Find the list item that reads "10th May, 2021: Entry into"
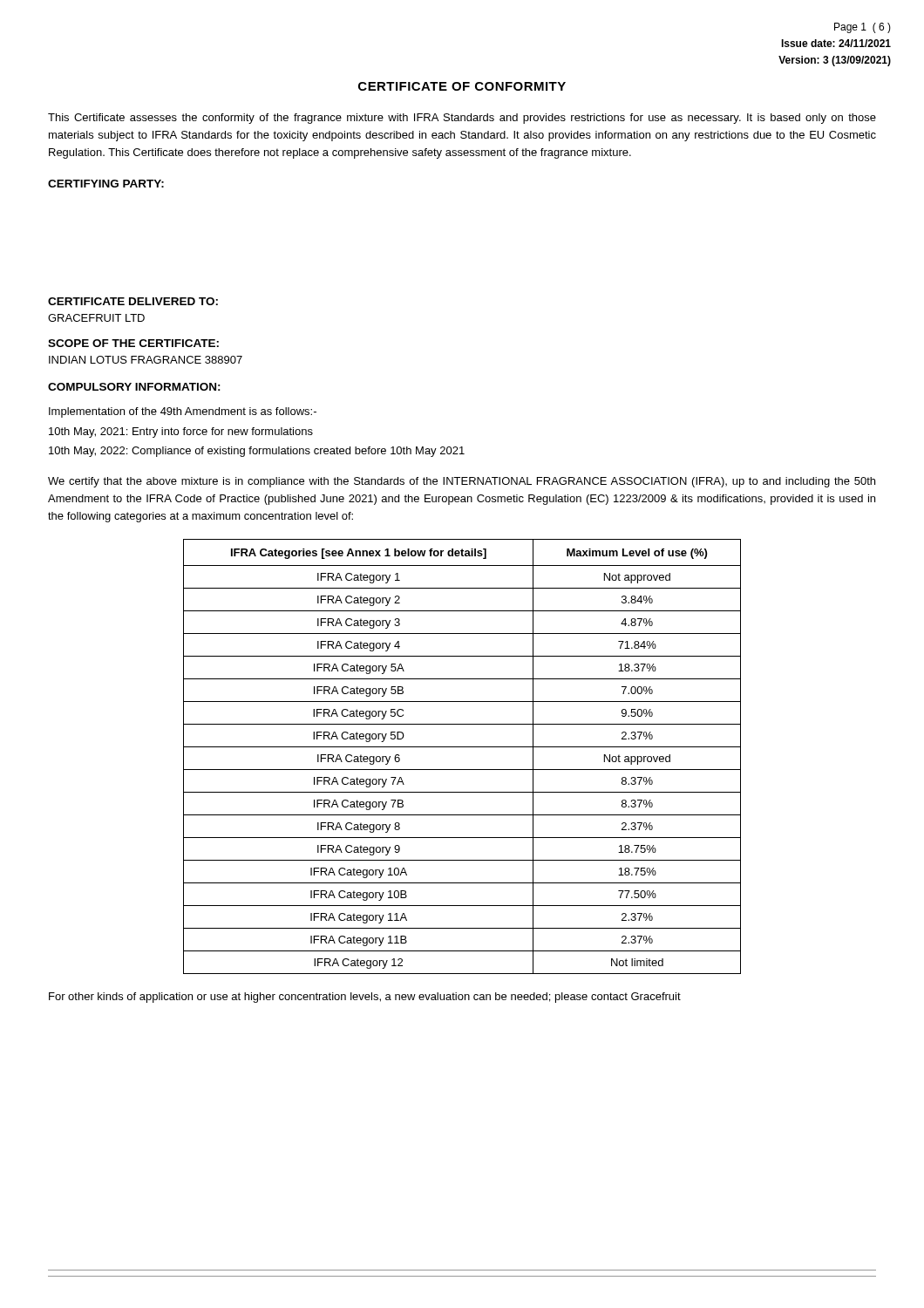The width and height of the screenshot is (924, 1308). [180, 431]
